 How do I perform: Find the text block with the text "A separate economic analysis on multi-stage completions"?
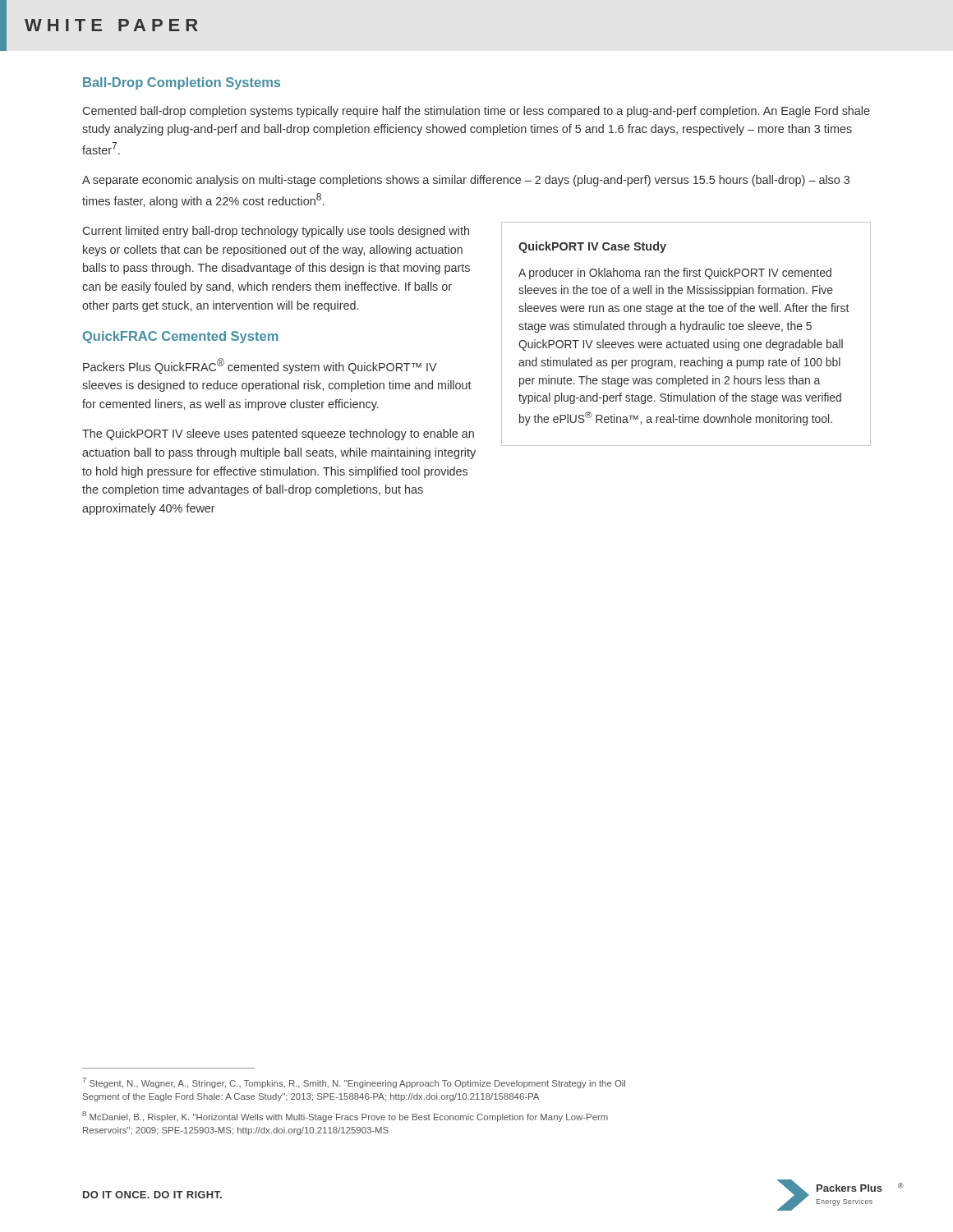point(466,190)
